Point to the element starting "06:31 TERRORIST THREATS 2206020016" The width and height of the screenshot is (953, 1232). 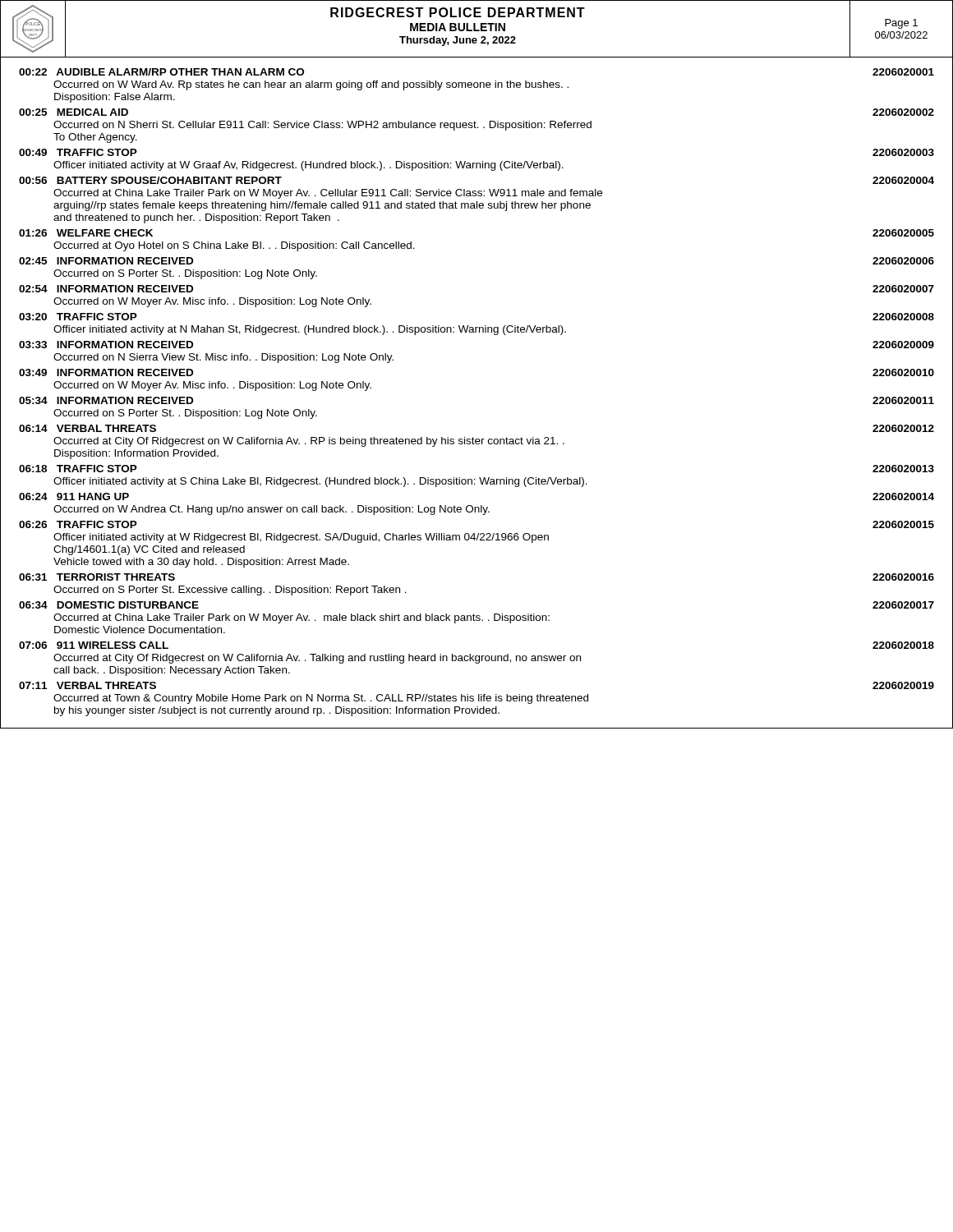(x=33, y=576)
